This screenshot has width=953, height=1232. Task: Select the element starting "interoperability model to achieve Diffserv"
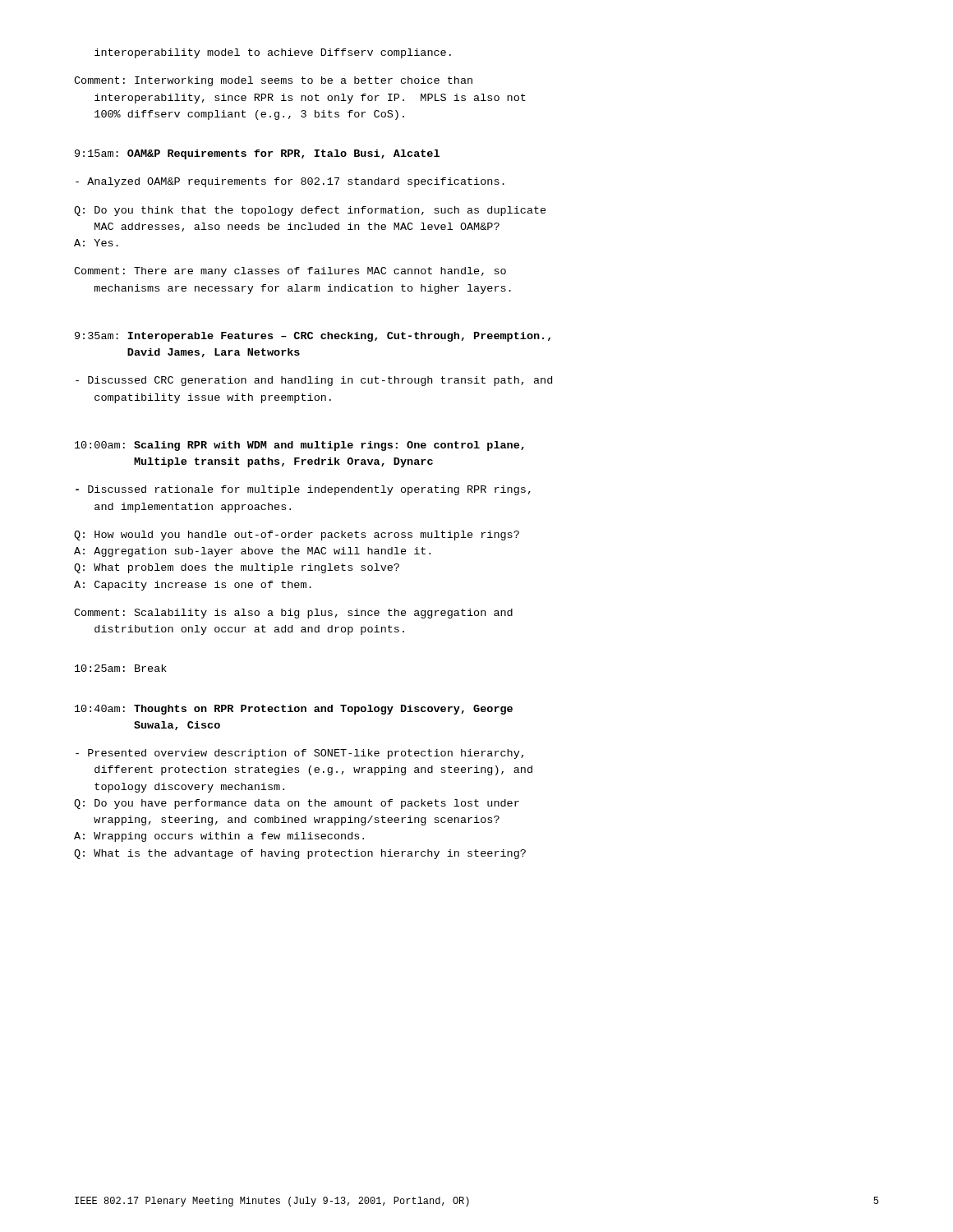point(273,53)
